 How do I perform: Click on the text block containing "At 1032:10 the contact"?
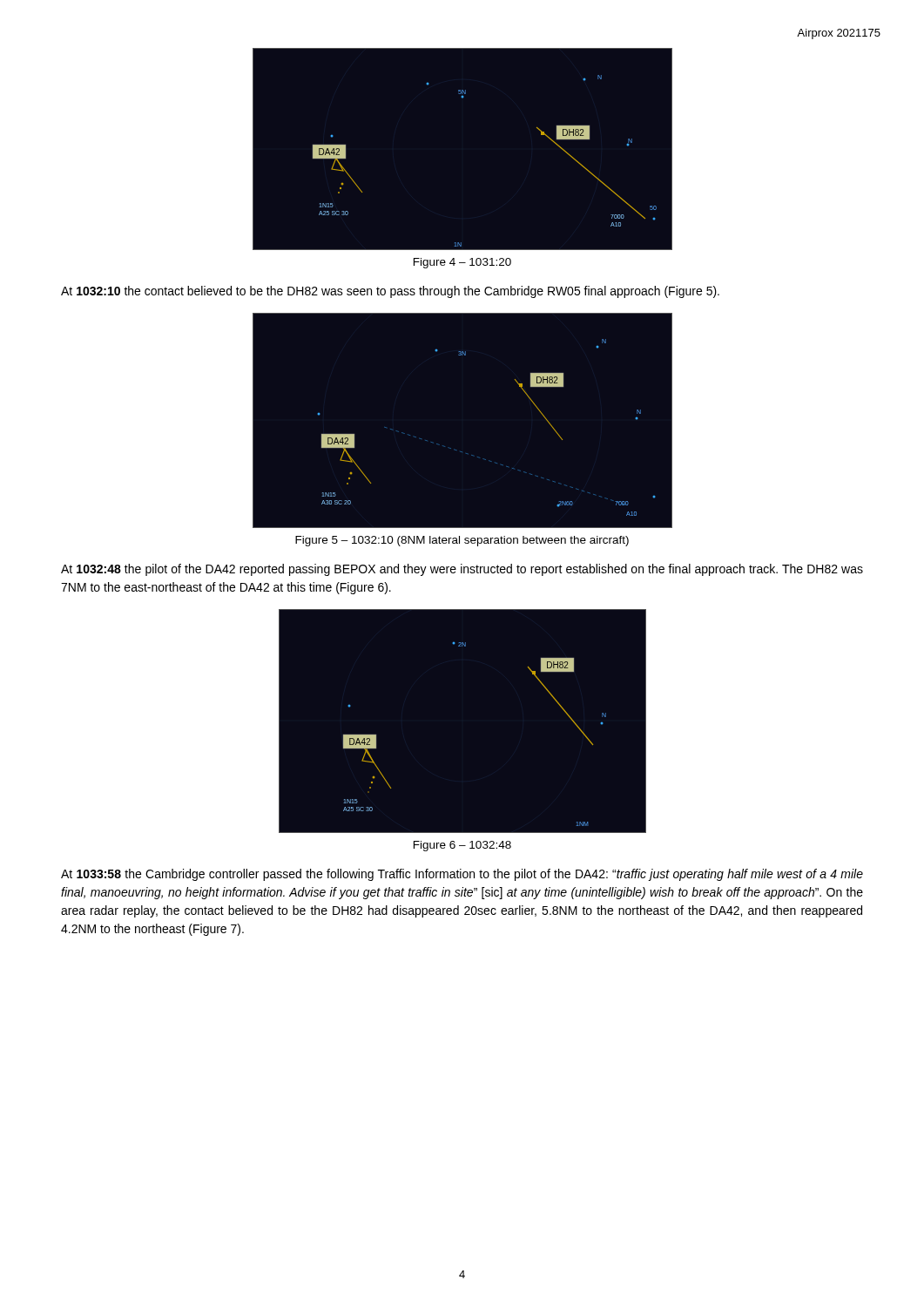tap(391, 291)
